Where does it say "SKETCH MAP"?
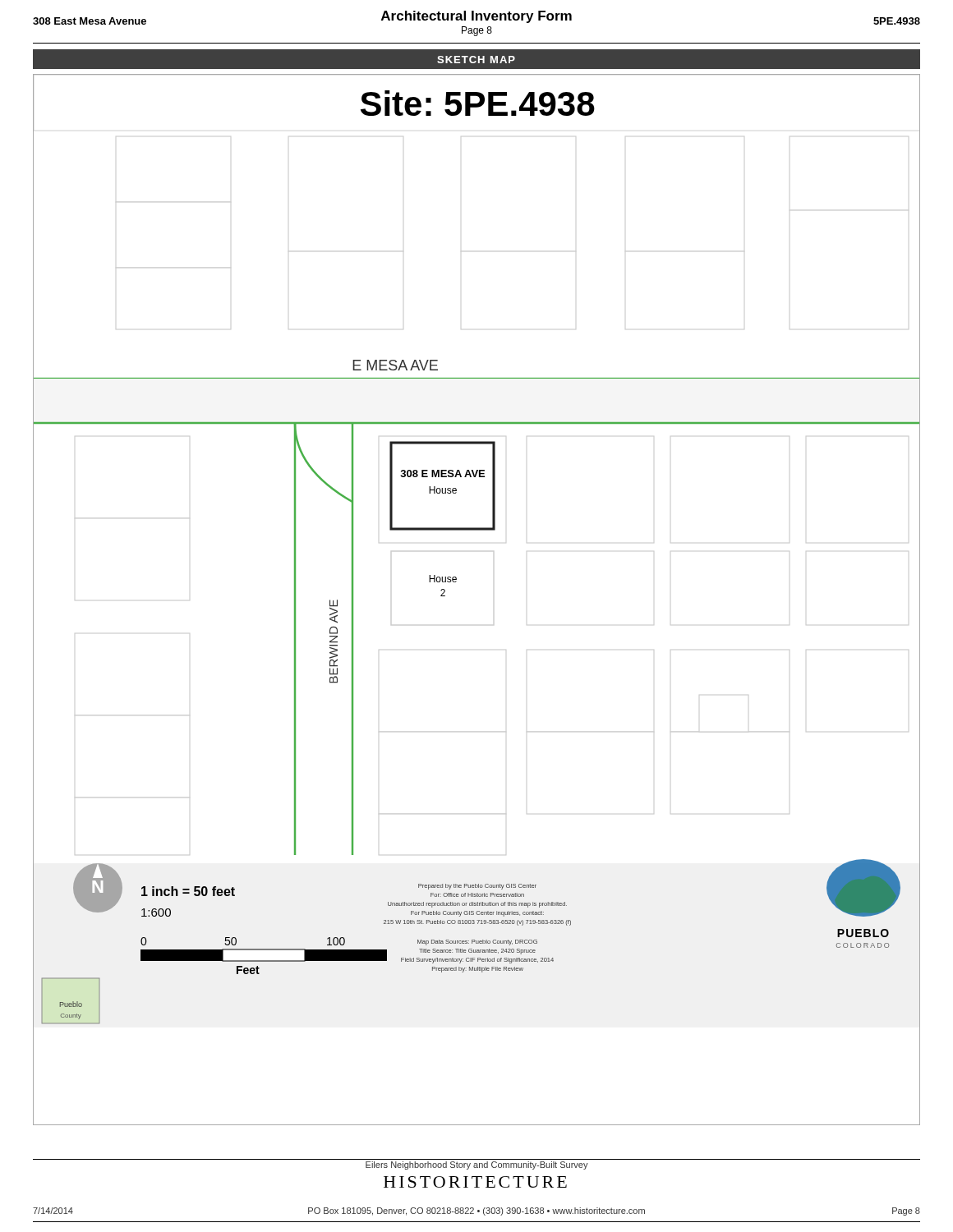 coord(476,59)
